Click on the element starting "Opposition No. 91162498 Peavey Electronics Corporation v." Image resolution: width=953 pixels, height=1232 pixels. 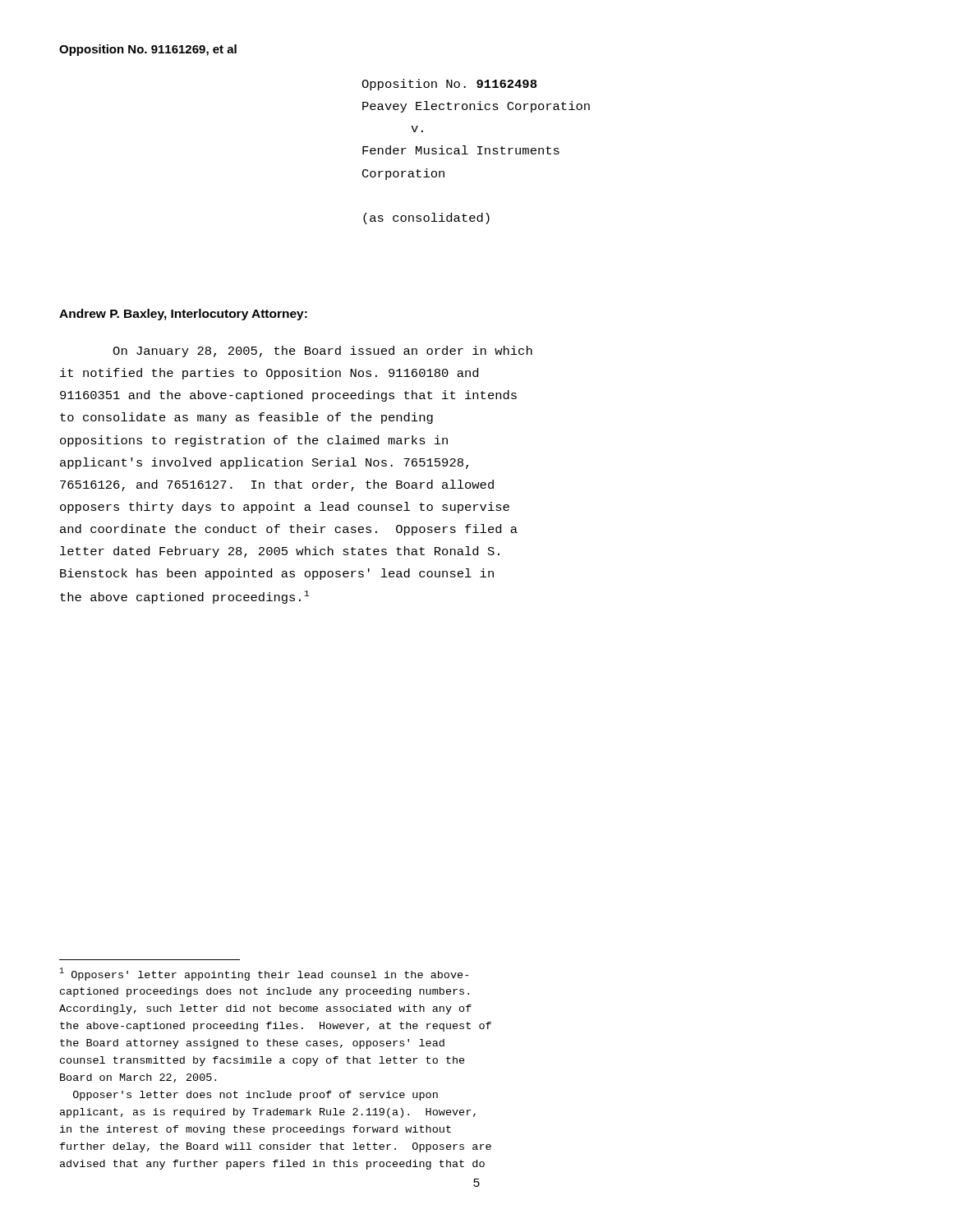click(x=476, y=152)
